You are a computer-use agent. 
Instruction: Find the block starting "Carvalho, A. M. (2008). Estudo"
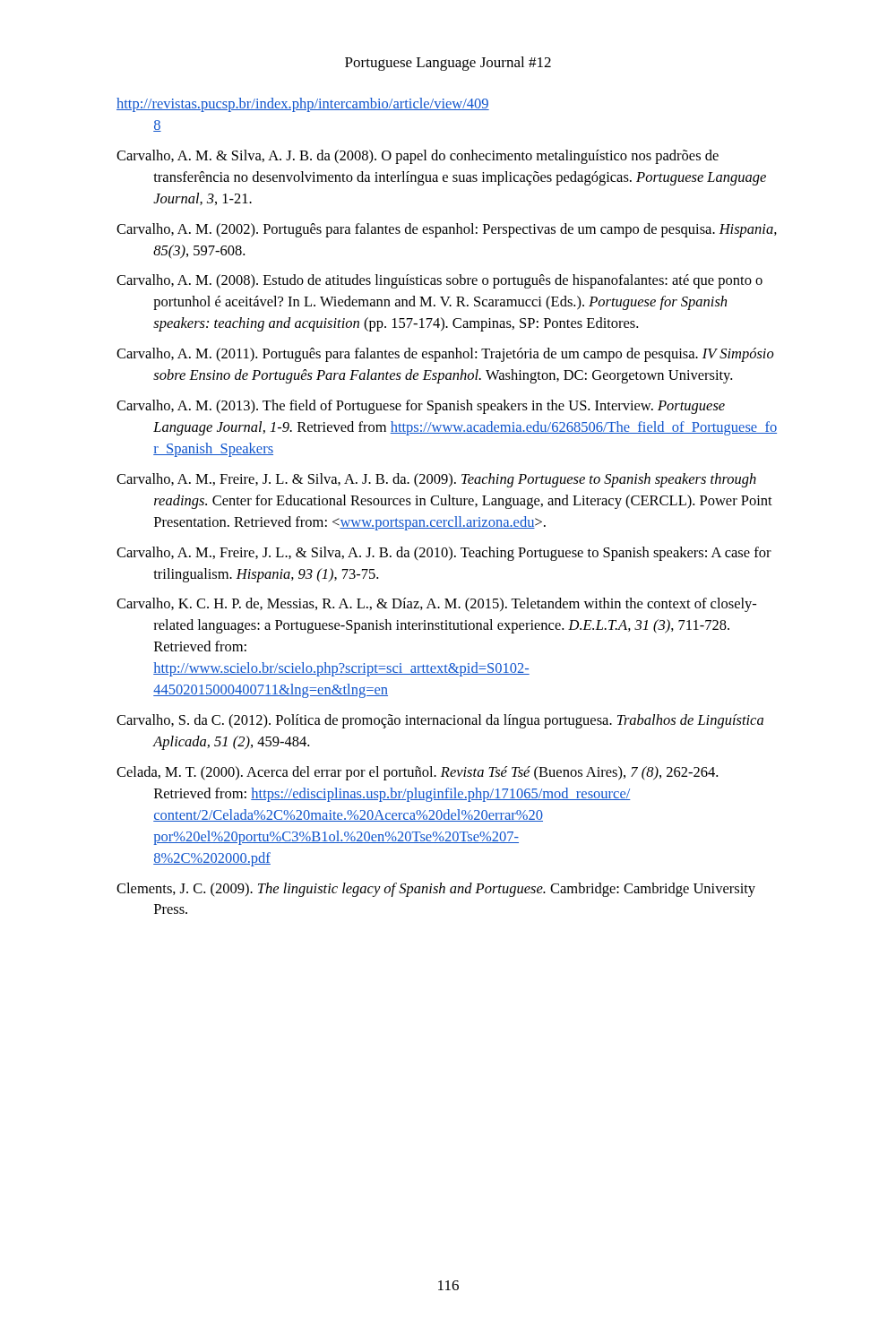coord(440,302)
